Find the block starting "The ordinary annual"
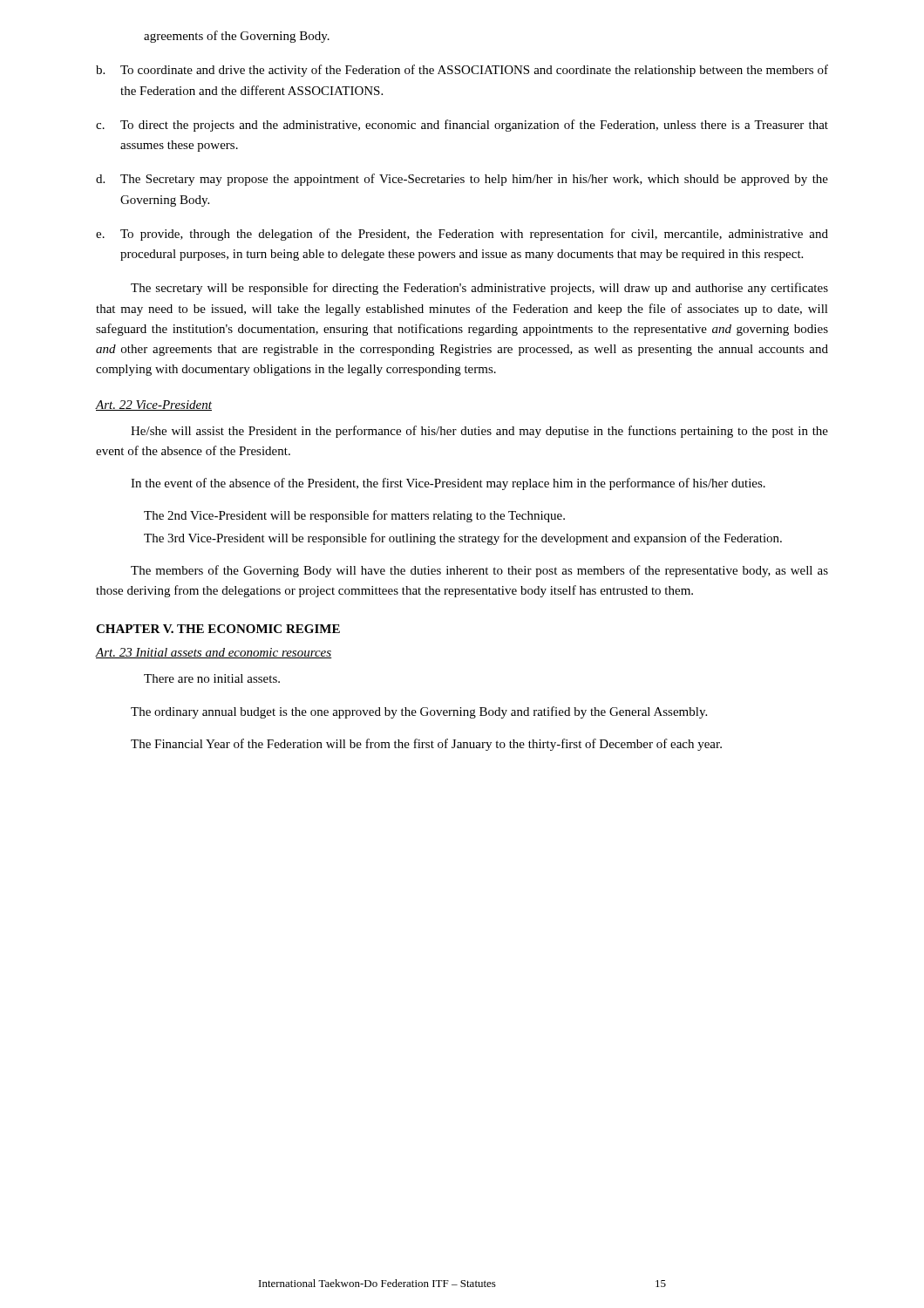924x1308 pixels. (x=462, y=712)
